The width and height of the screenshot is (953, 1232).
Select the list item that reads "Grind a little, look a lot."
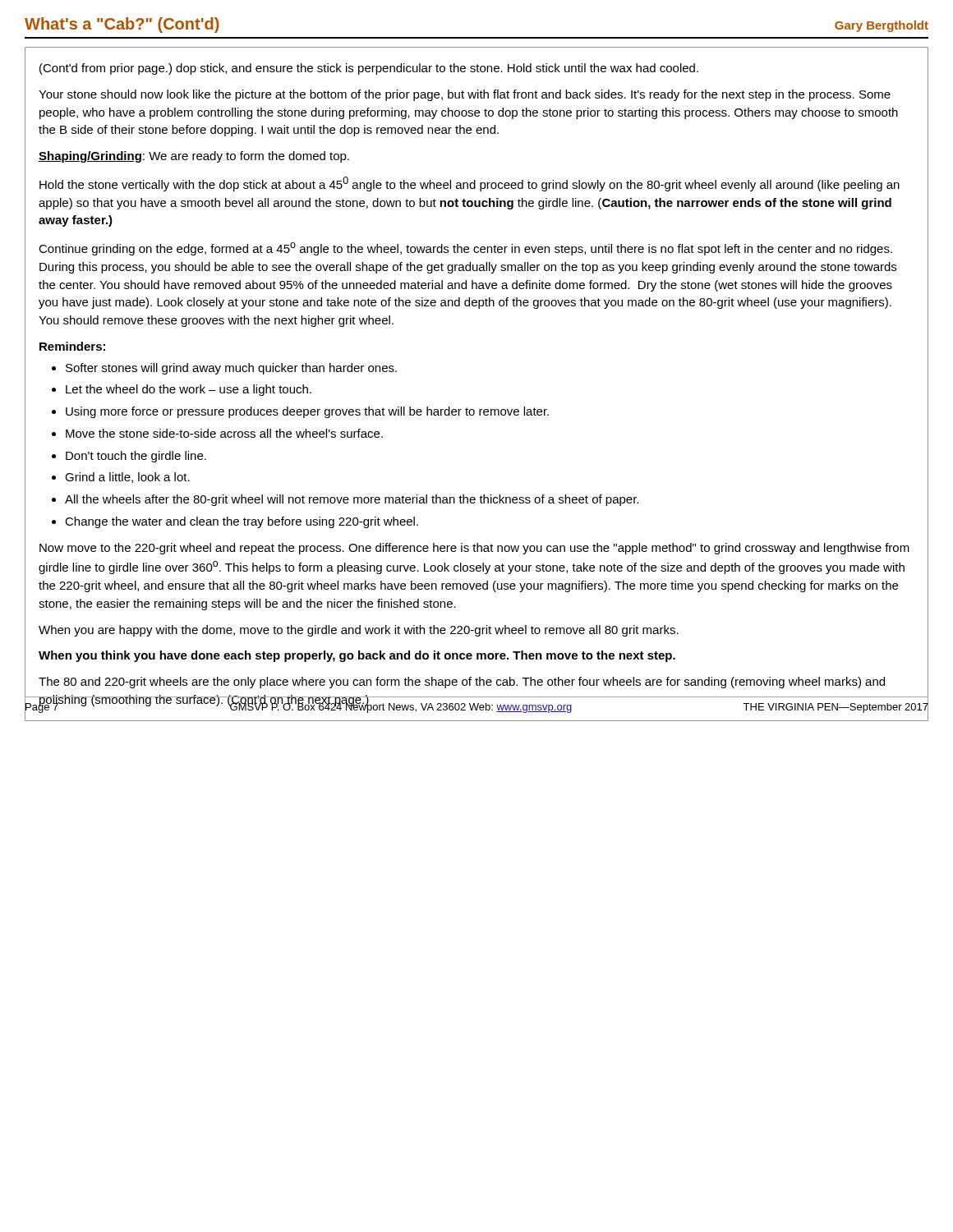[x=128, y=477]
